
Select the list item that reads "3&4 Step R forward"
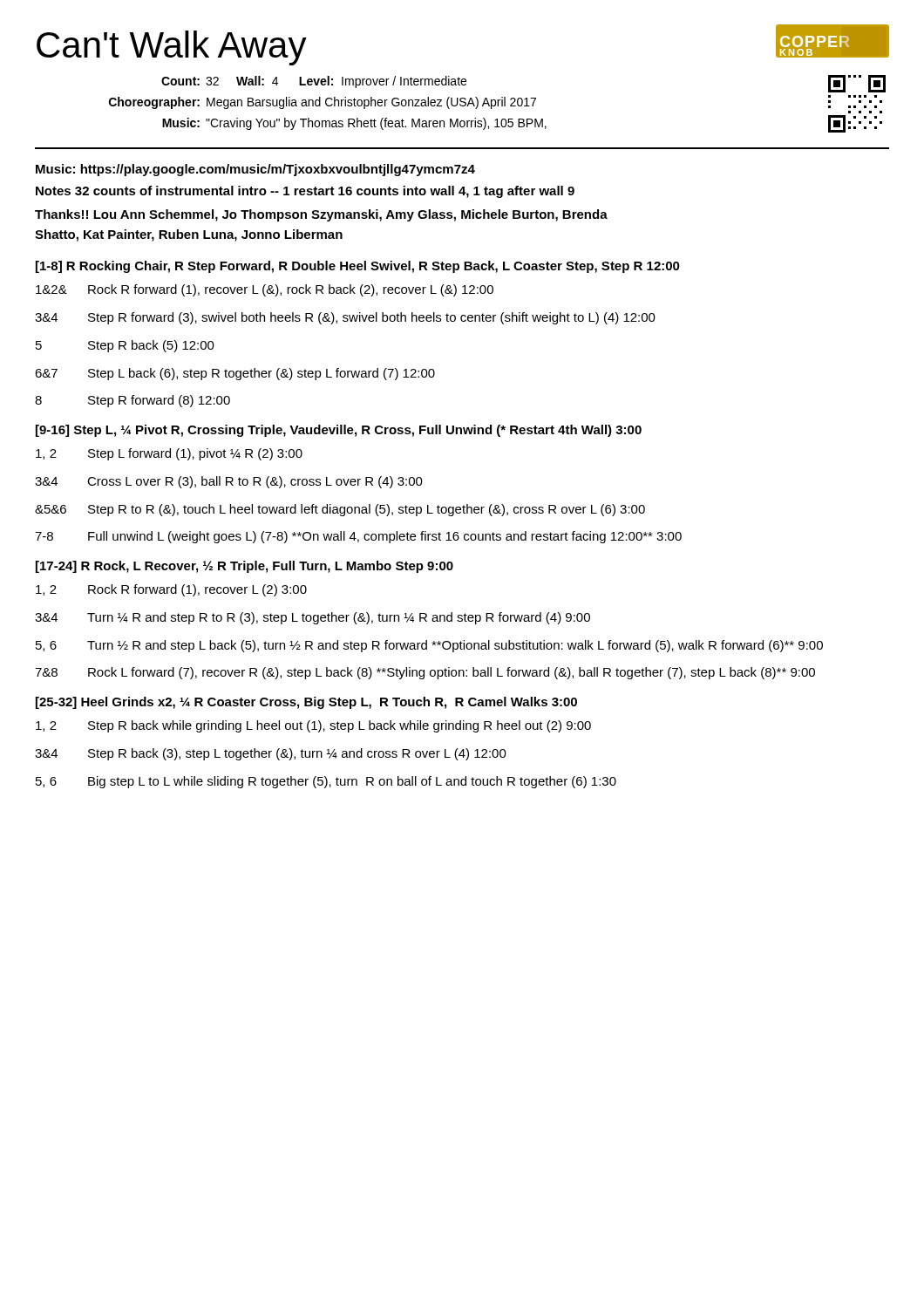(x=462, y=317)
